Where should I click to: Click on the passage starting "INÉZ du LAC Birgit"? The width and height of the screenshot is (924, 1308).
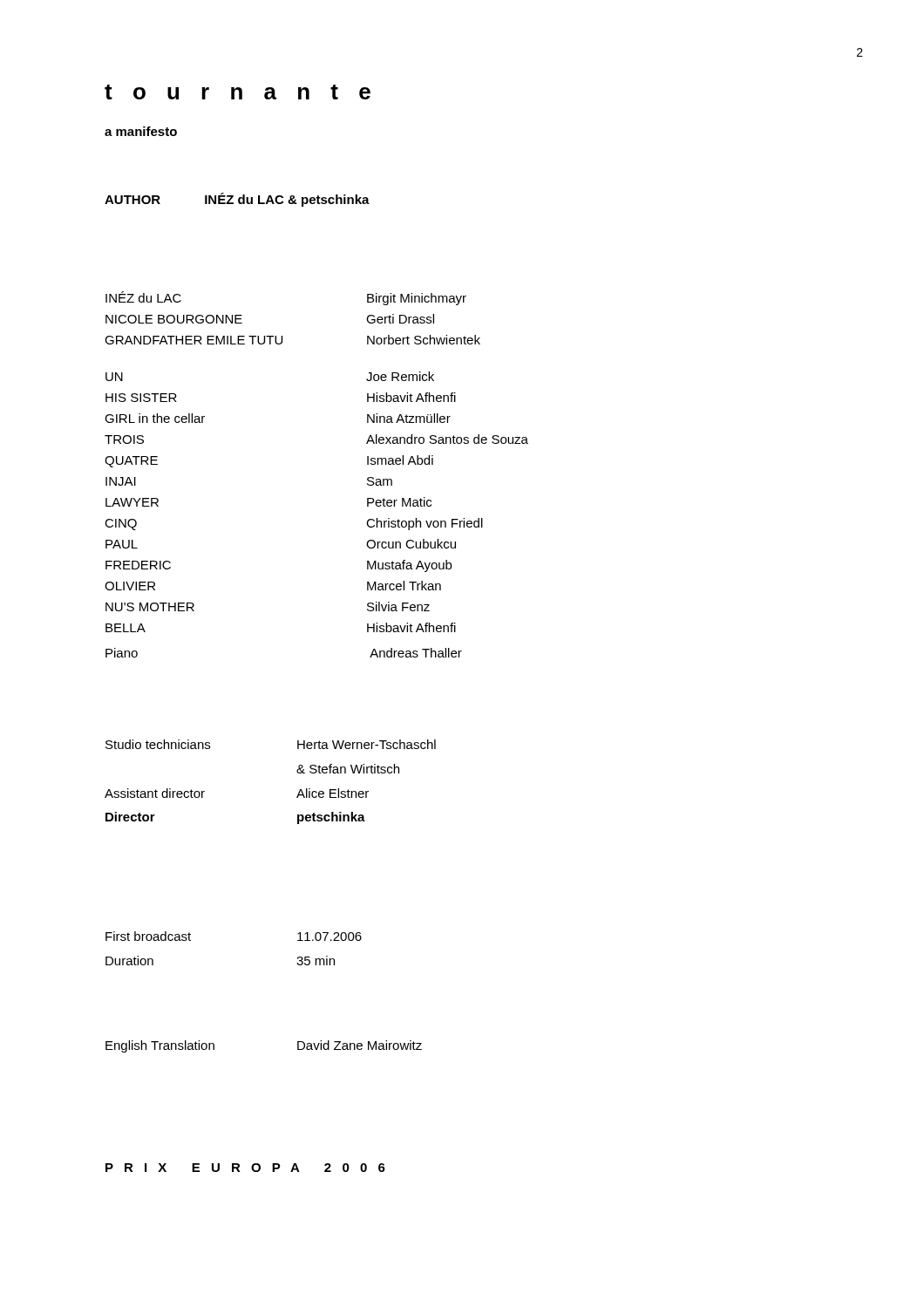pos(141,297)
